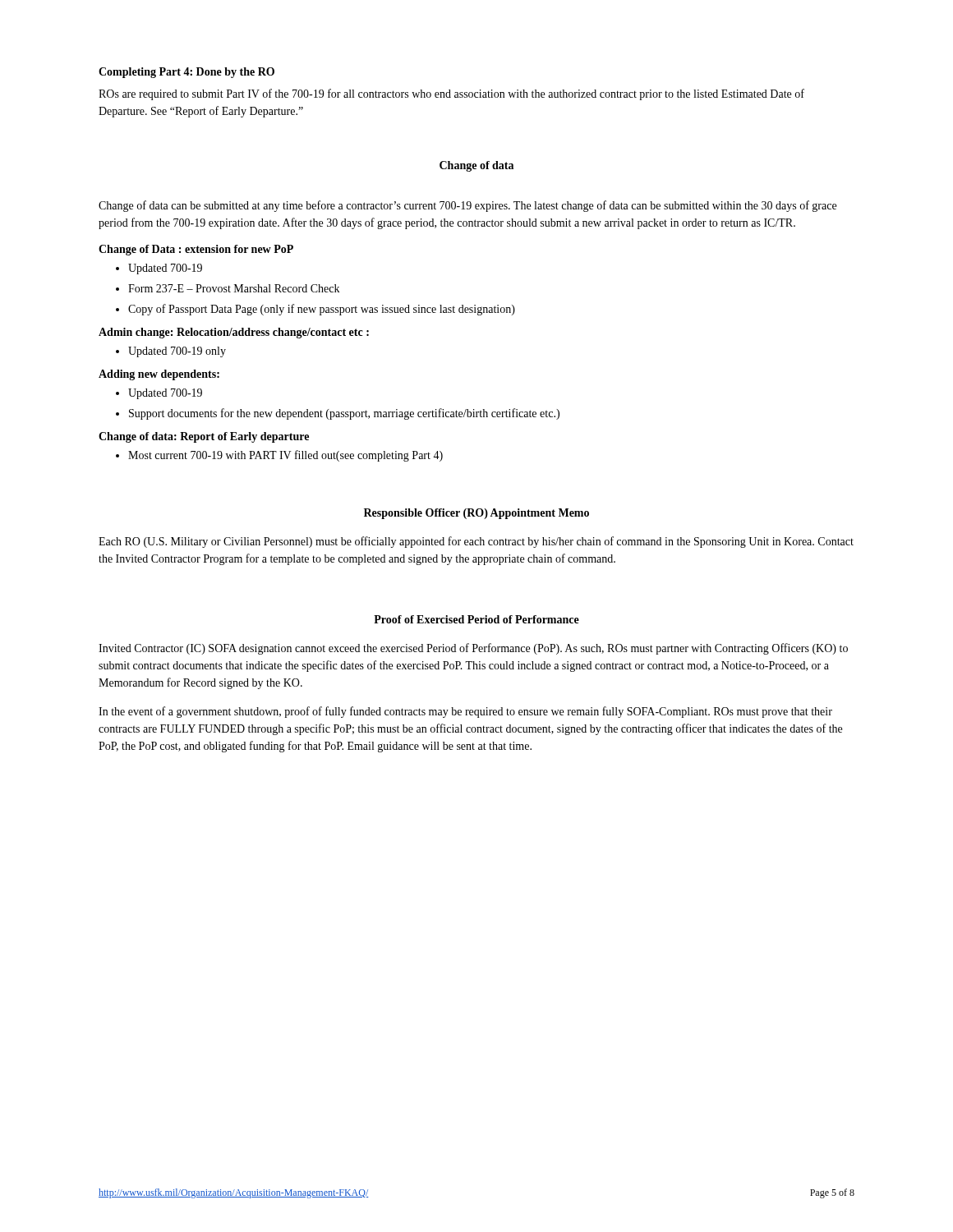Screen dimensions: 1232x953
Task: Locate the list item containing "Form 237-E – Provost Marshal Record Check"
Action: point(228,288)
